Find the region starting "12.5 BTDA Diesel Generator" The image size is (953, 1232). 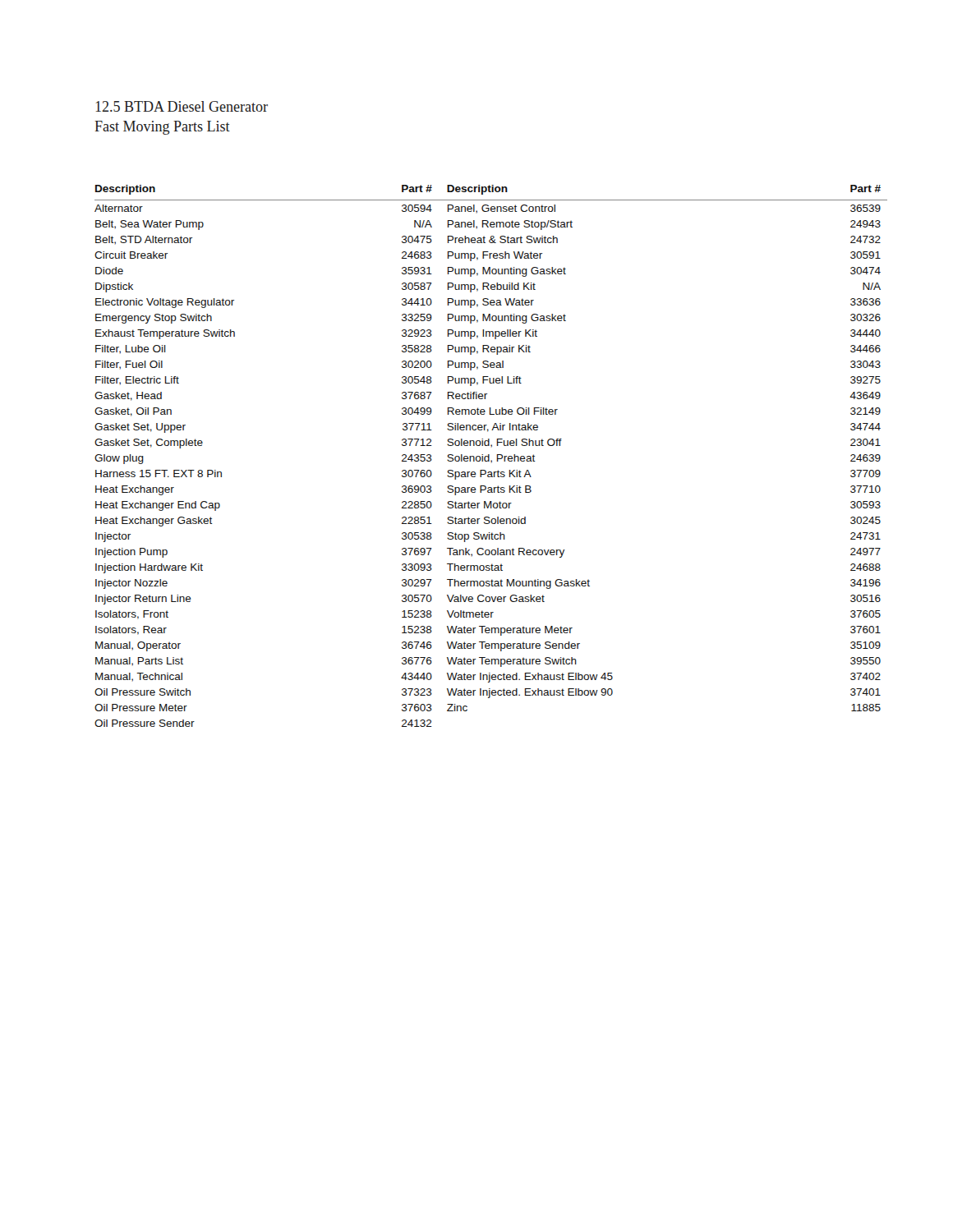(181, 117)
